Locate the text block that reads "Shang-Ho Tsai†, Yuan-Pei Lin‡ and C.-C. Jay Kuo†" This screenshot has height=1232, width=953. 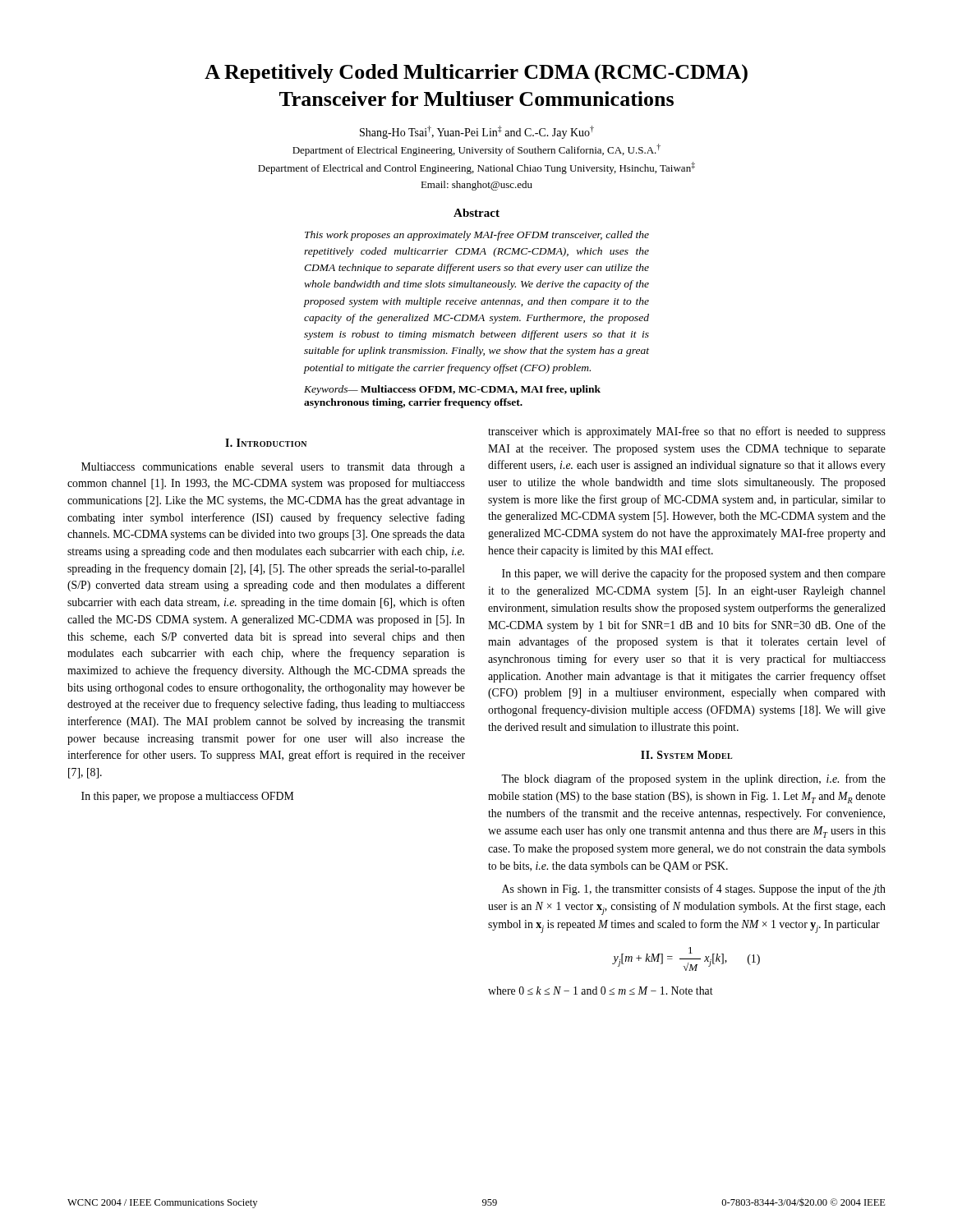pyautogui.click(x=476, y=158)
